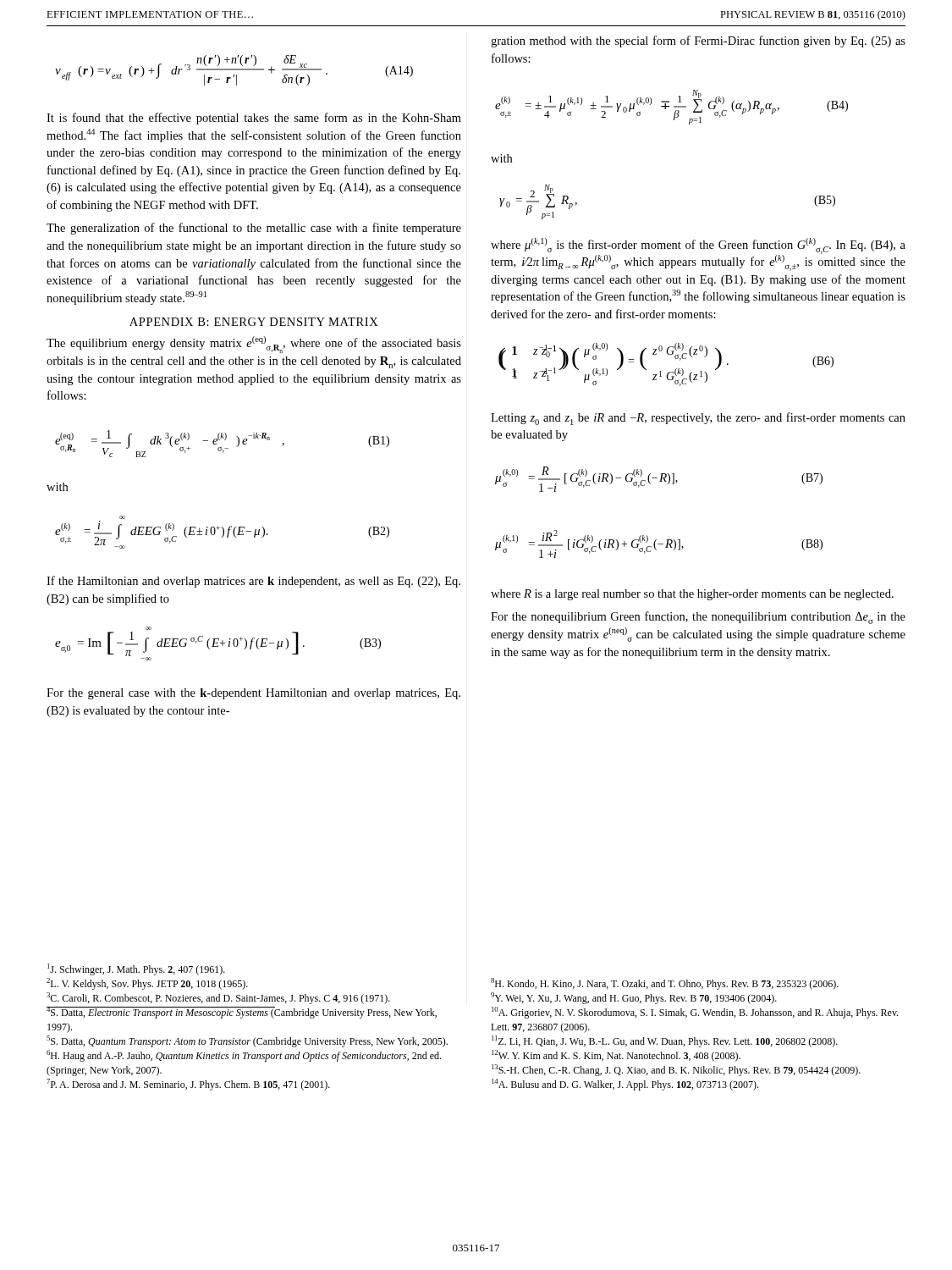Locate the text block containing "If the Hamiltonian and"
This screenshot has width=952, height=1270.
[254, 590]
